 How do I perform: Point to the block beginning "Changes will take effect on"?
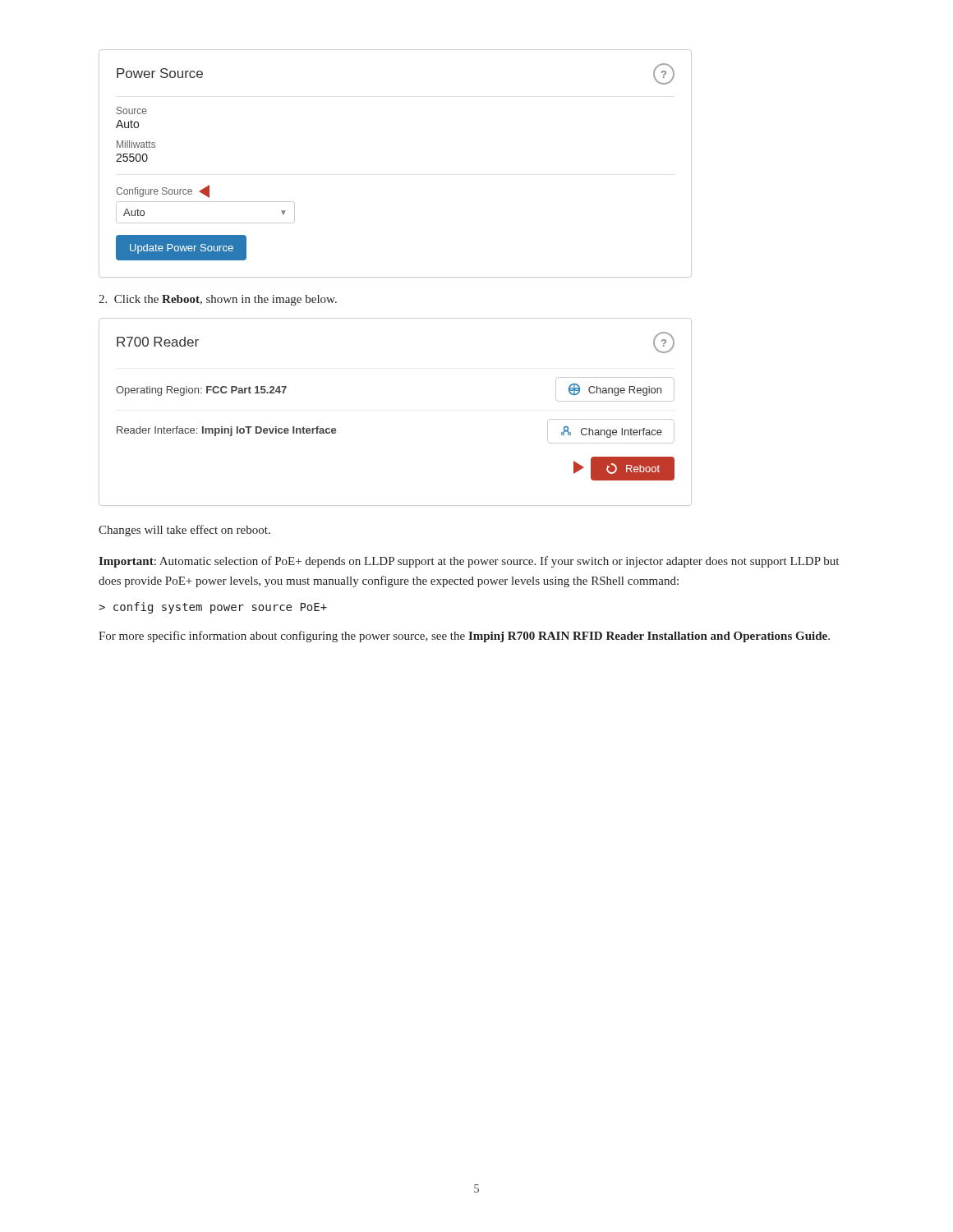coord(184,531)
